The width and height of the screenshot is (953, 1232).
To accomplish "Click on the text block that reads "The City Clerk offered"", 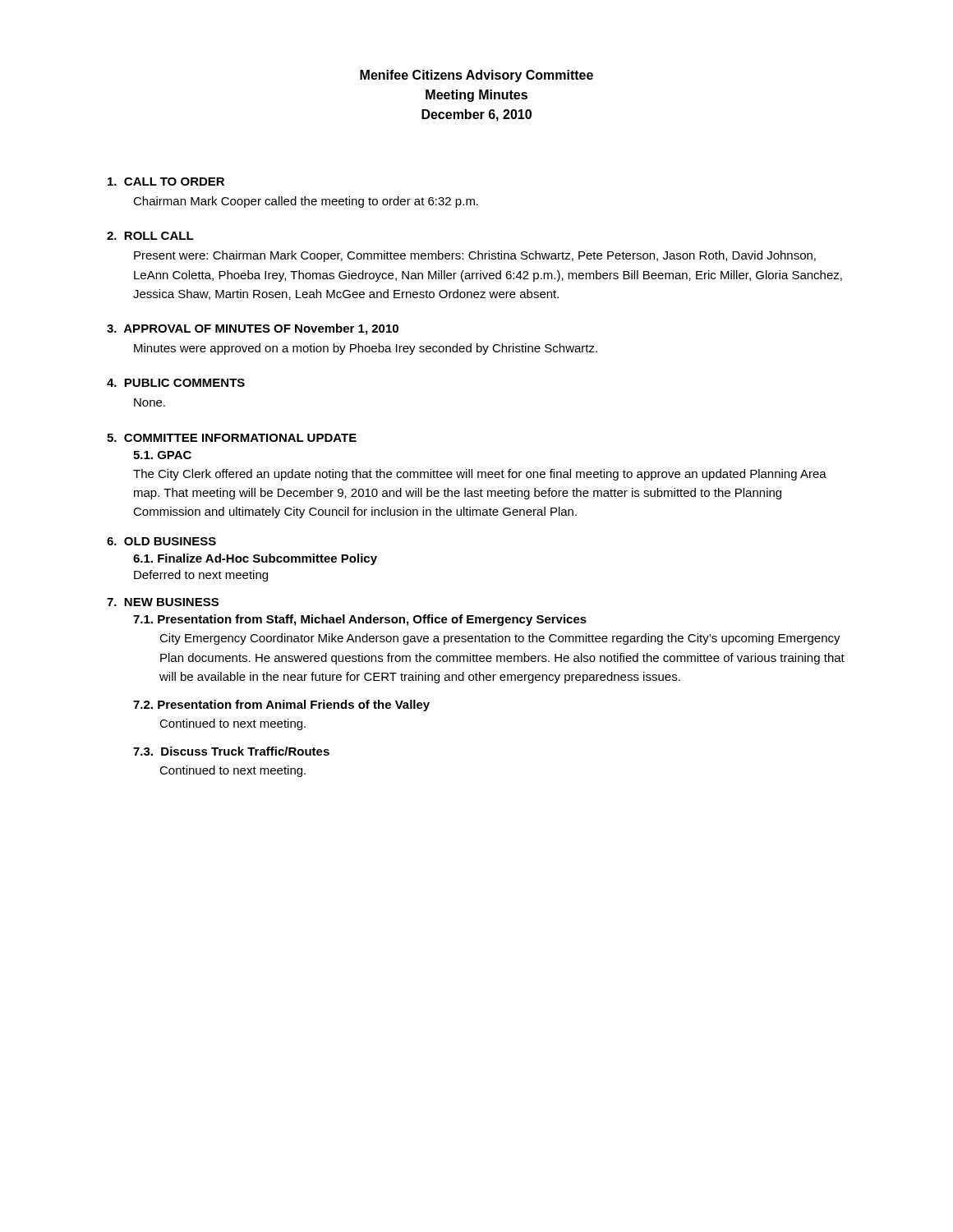I will 480,492.
